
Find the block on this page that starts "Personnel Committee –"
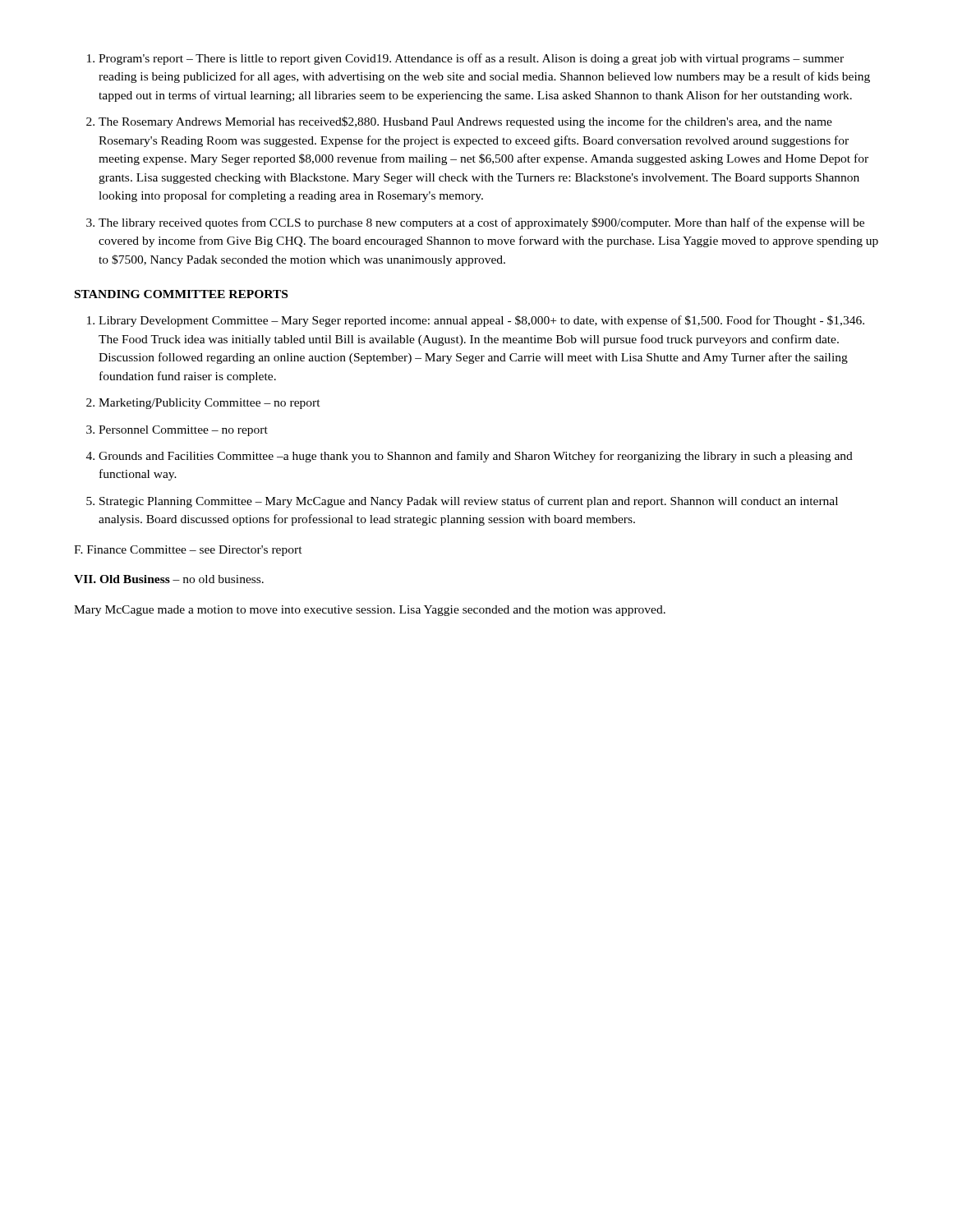(183, 429)
